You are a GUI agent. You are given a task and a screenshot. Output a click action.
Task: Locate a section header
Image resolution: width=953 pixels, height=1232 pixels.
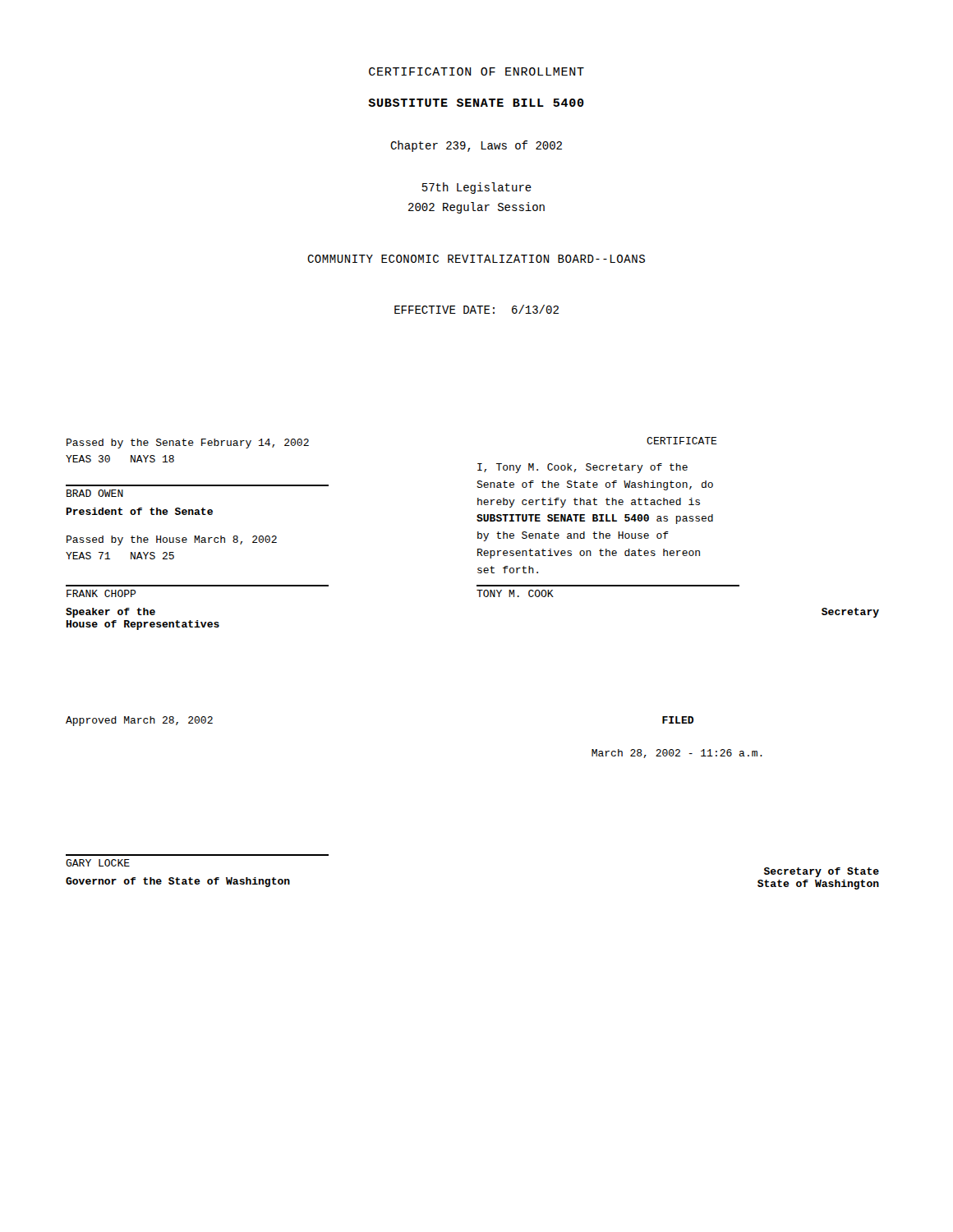pyautogui.click(x=682, y=441)
